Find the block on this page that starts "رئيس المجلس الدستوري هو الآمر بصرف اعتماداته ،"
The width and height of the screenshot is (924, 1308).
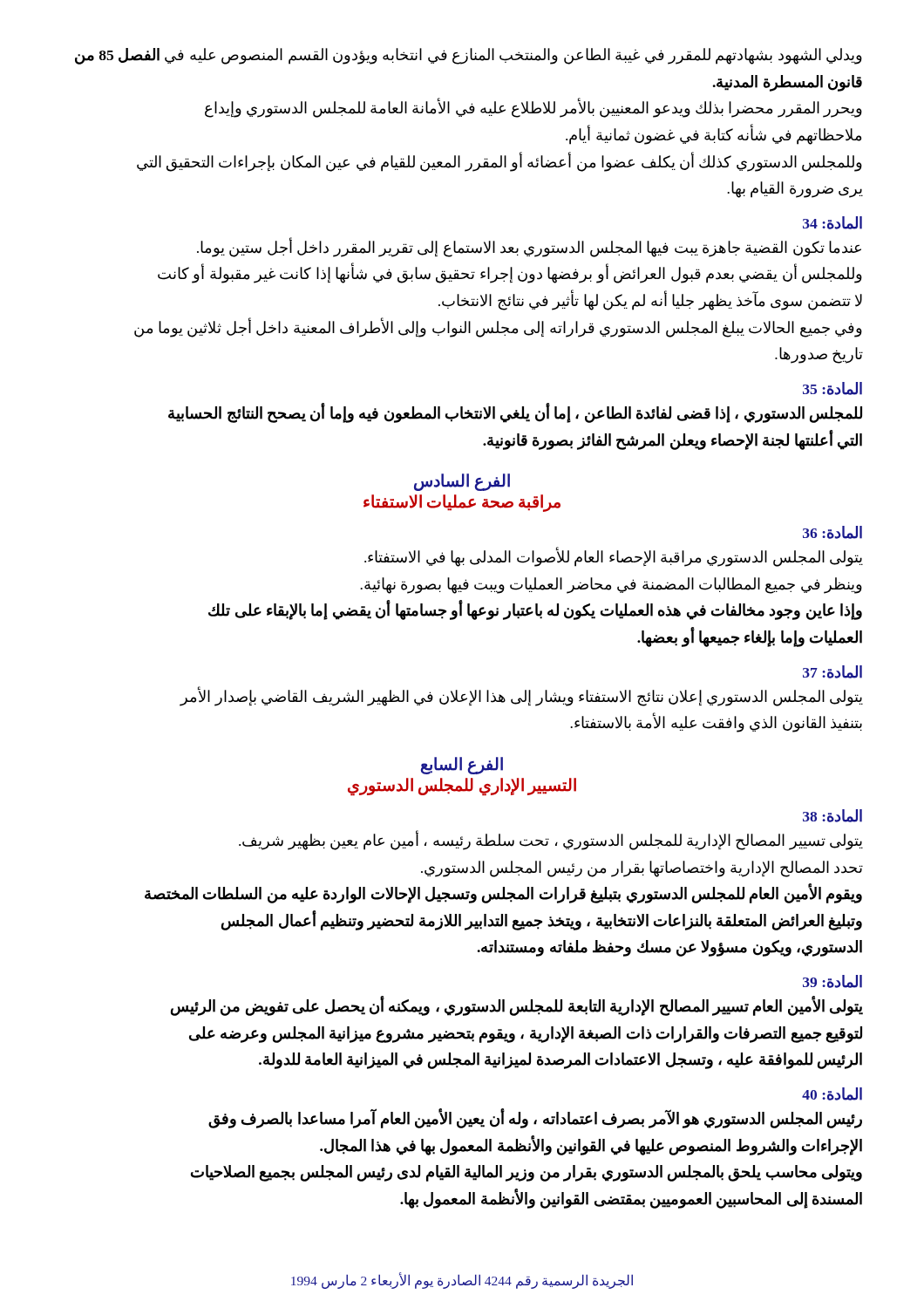tap(526, 1159)
